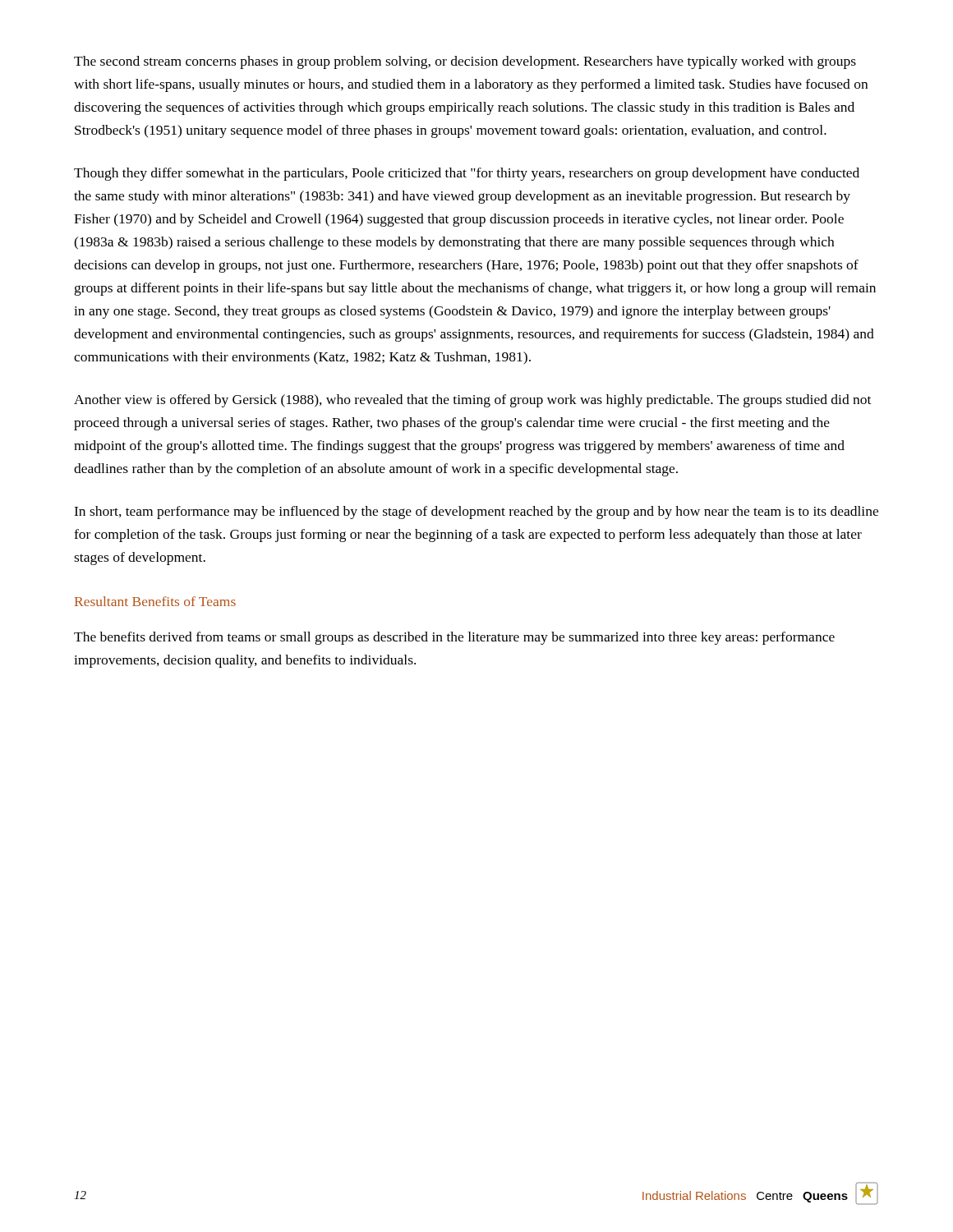Select the text block starting "Though they differ somewhat in the particulars, Poole"
Image resolution: width=953 pixels, height=1232 pixels.
click(475, 264)
